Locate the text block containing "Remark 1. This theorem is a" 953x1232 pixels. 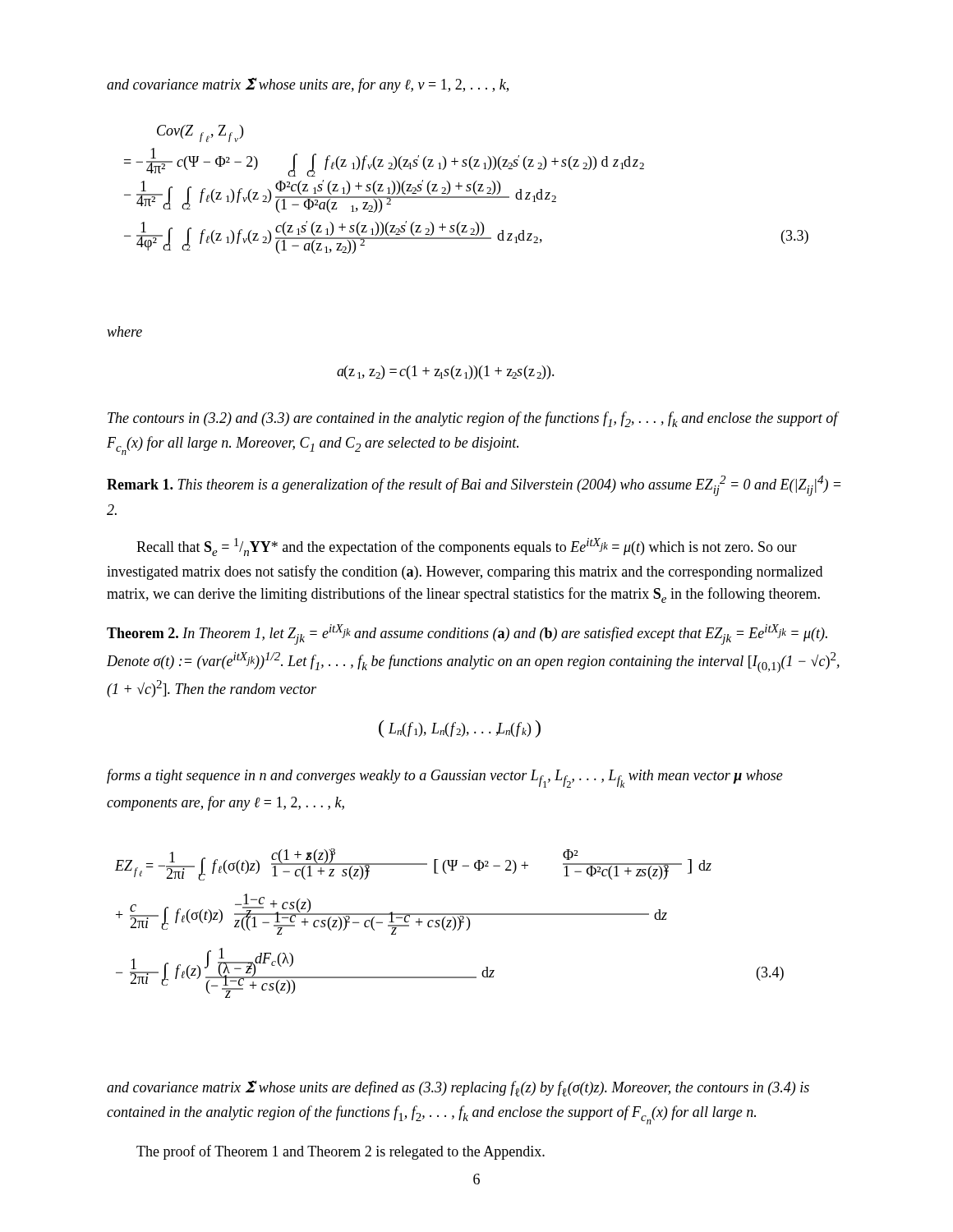pos(474,496)
